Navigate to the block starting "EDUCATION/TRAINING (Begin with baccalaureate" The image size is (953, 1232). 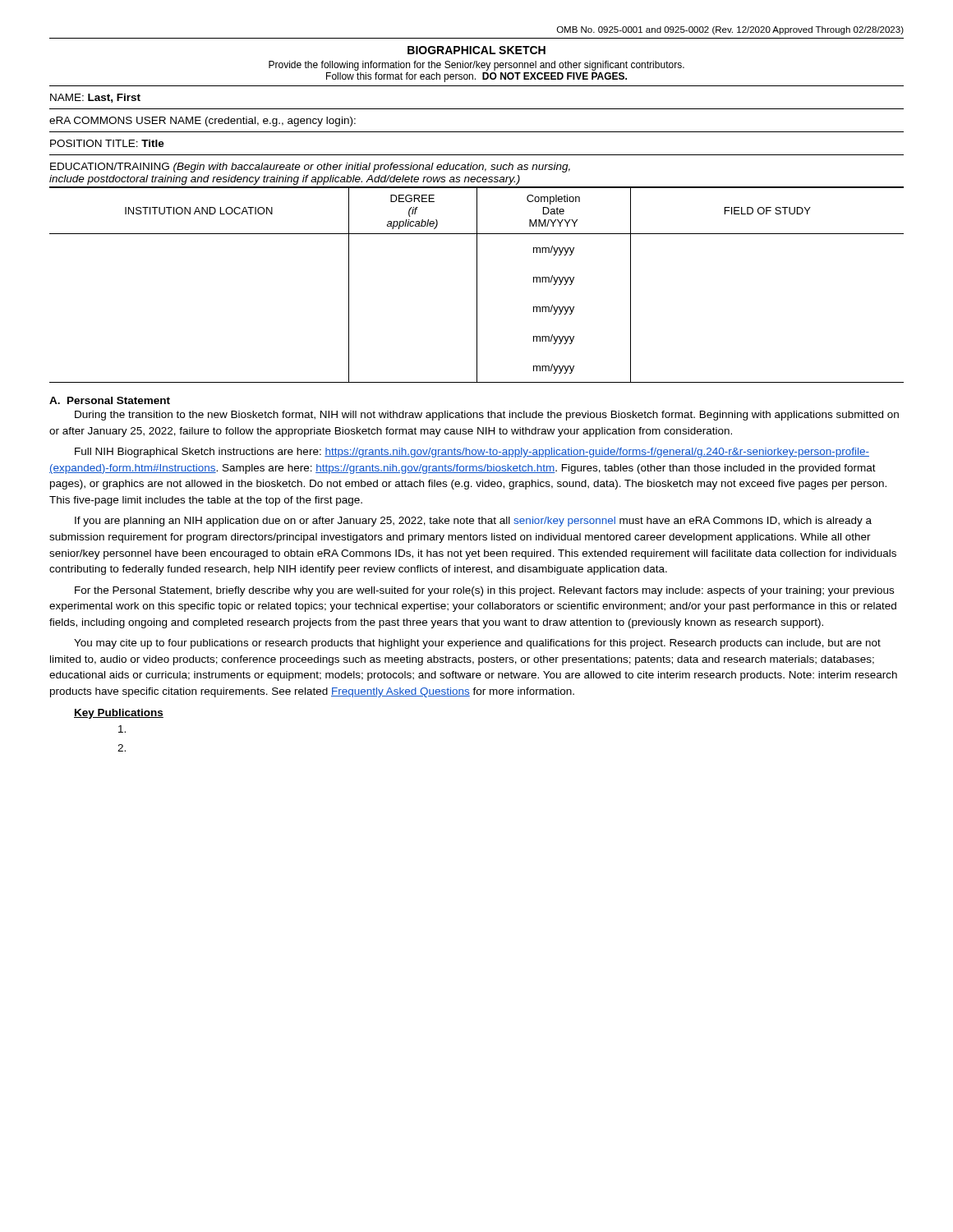310,172
